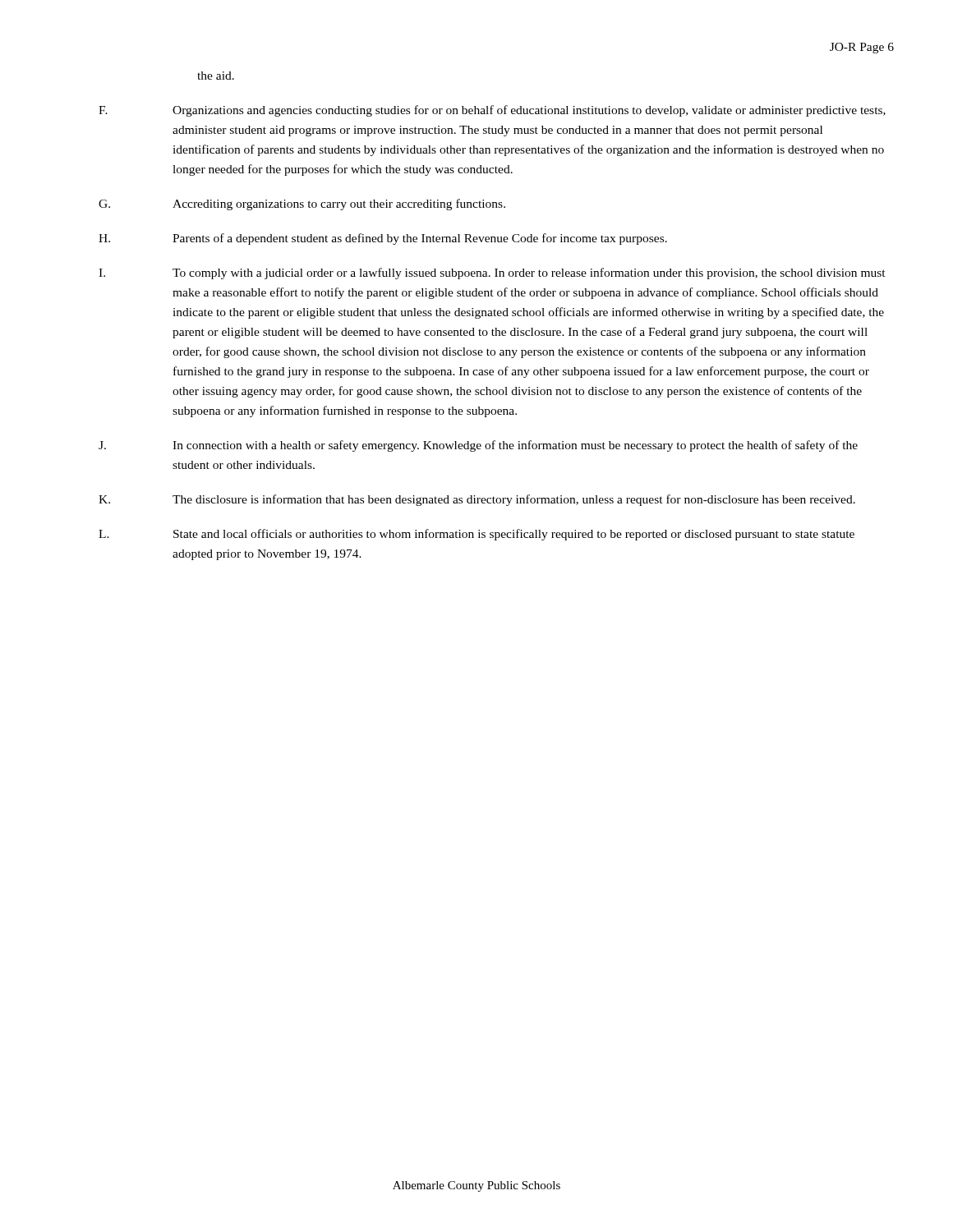Find the text containing "the aid."
Viewport: 953px width, 1232px height.
coord(216,75)
